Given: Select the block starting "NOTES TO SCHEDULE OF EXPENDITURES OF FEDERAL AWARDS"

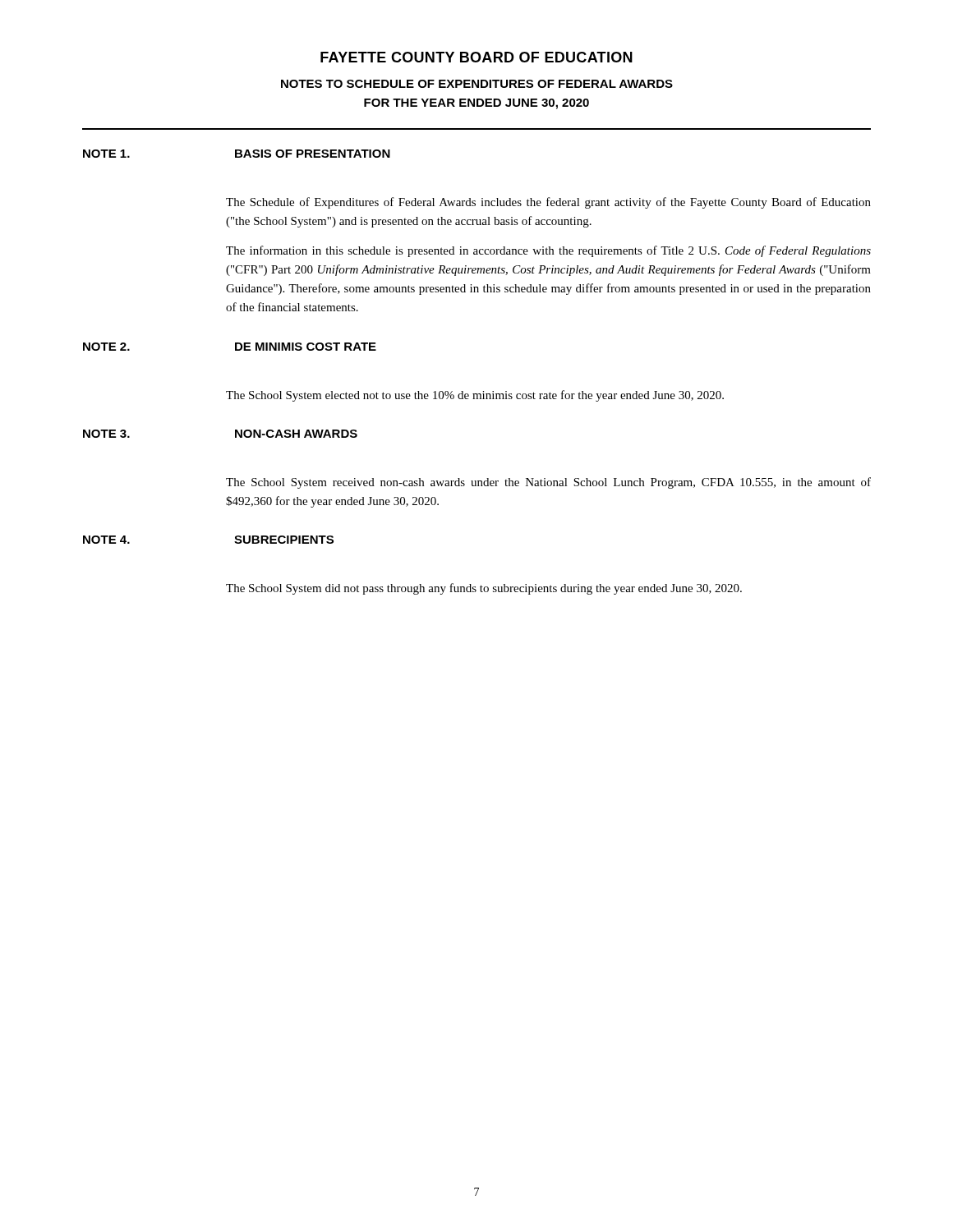Looking at the screenshot, I should pos(476,93).
